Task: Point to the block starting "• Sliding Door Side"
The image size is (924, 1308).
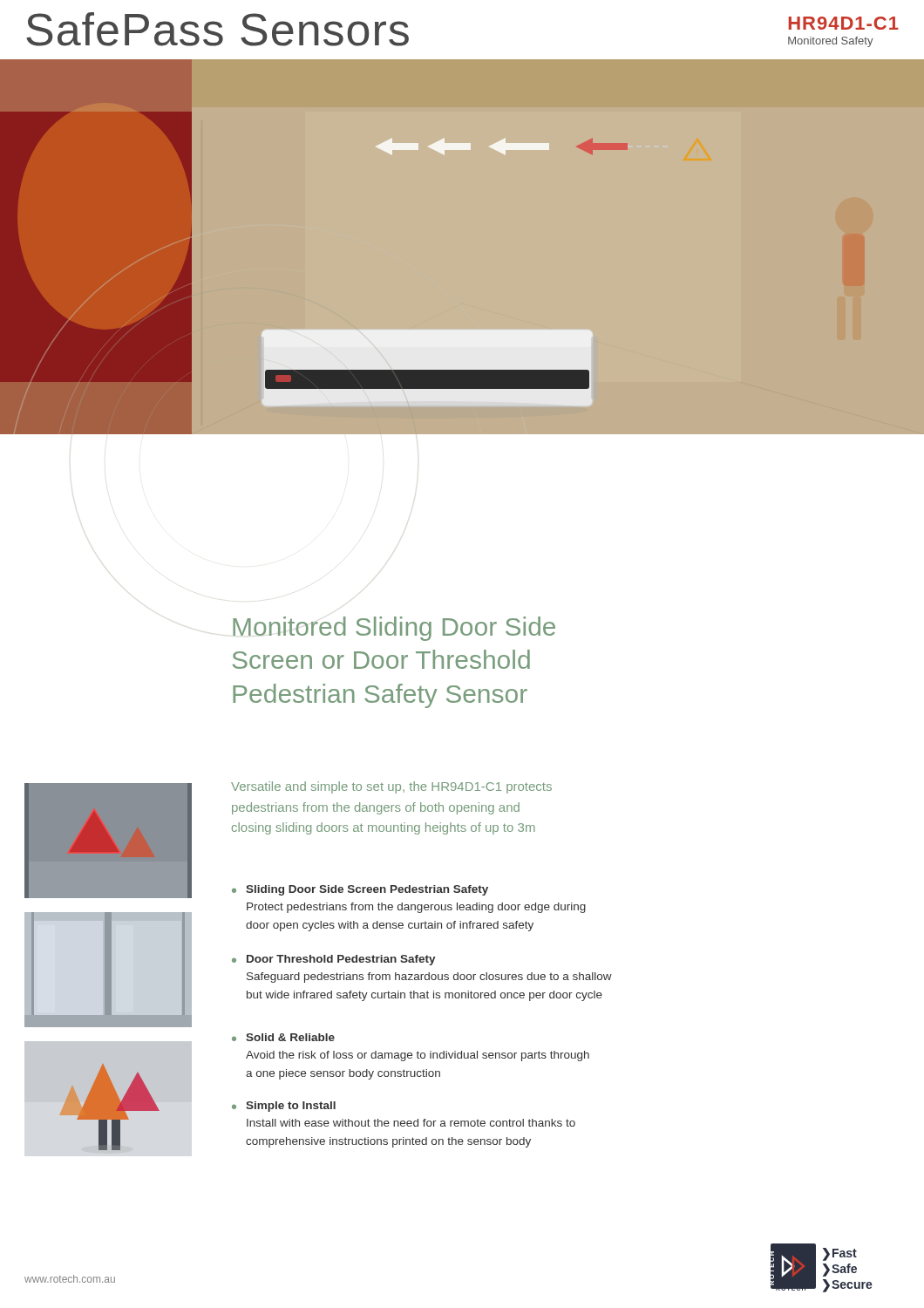Action: pyautogui.click(x=409, y=907)
